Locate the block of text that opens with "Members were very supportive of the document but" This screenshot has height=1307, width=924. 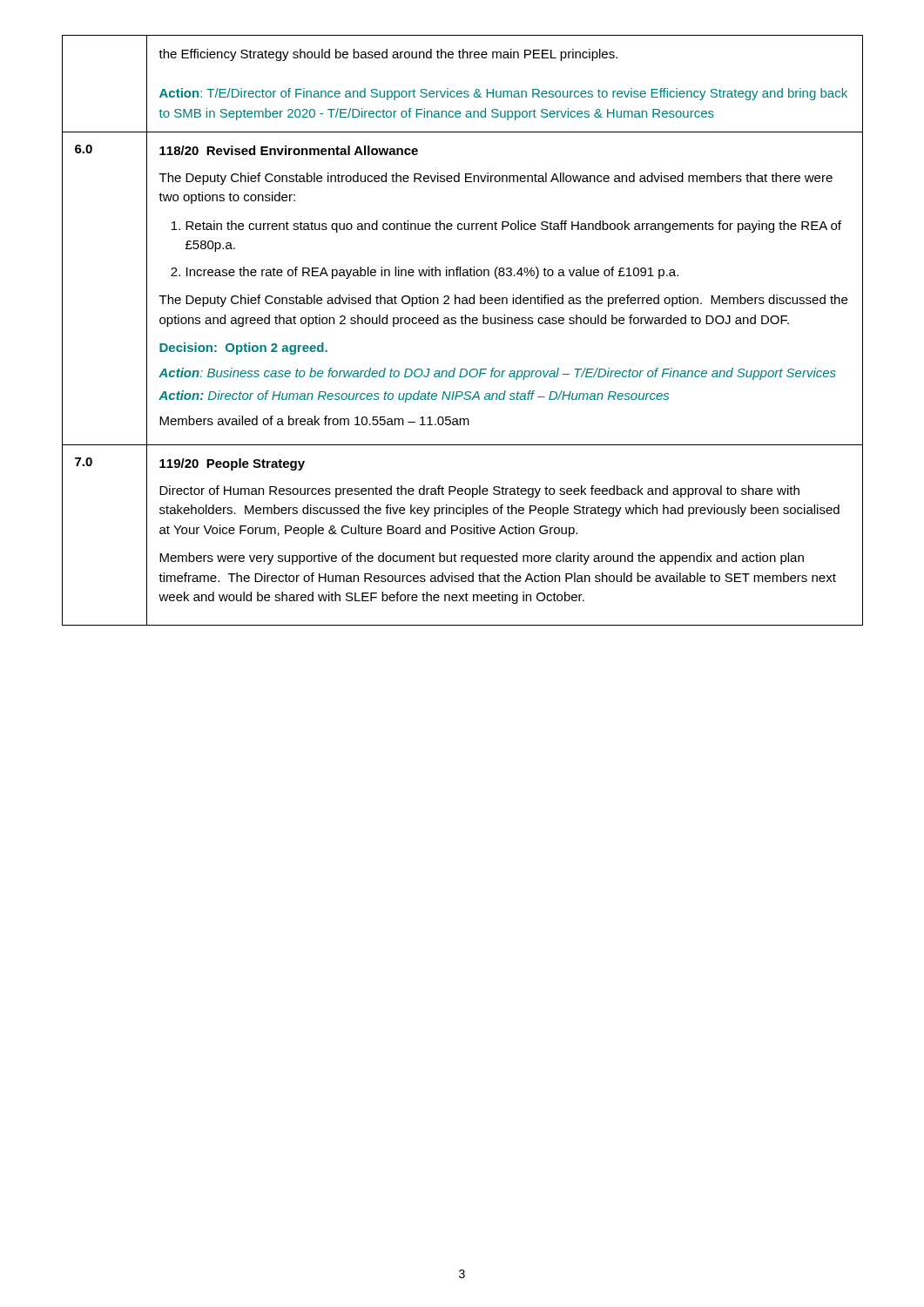[504, 577]
